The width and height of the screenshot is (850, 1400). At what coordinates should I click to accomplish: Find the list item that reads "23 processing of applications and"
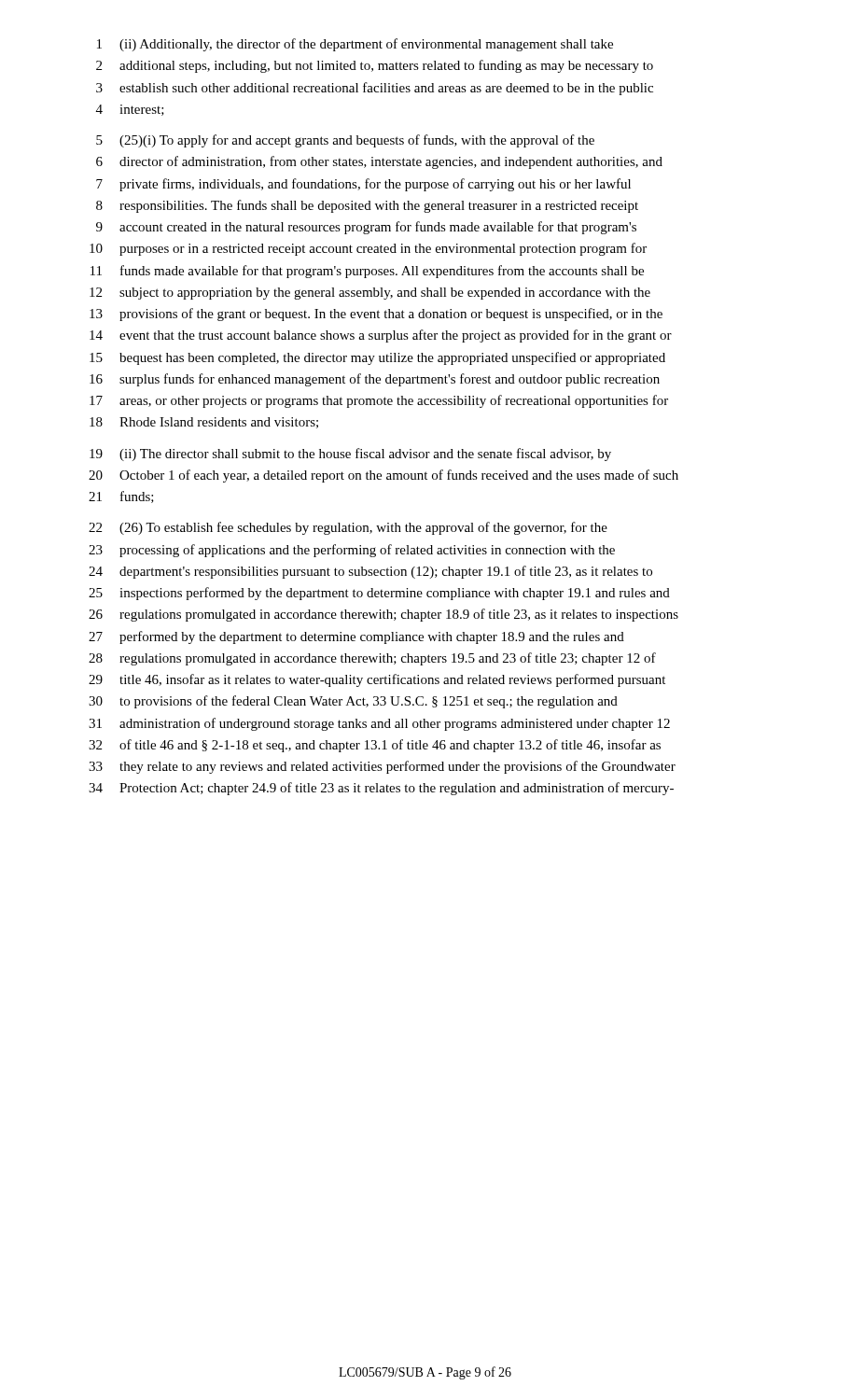coord(425,550)
